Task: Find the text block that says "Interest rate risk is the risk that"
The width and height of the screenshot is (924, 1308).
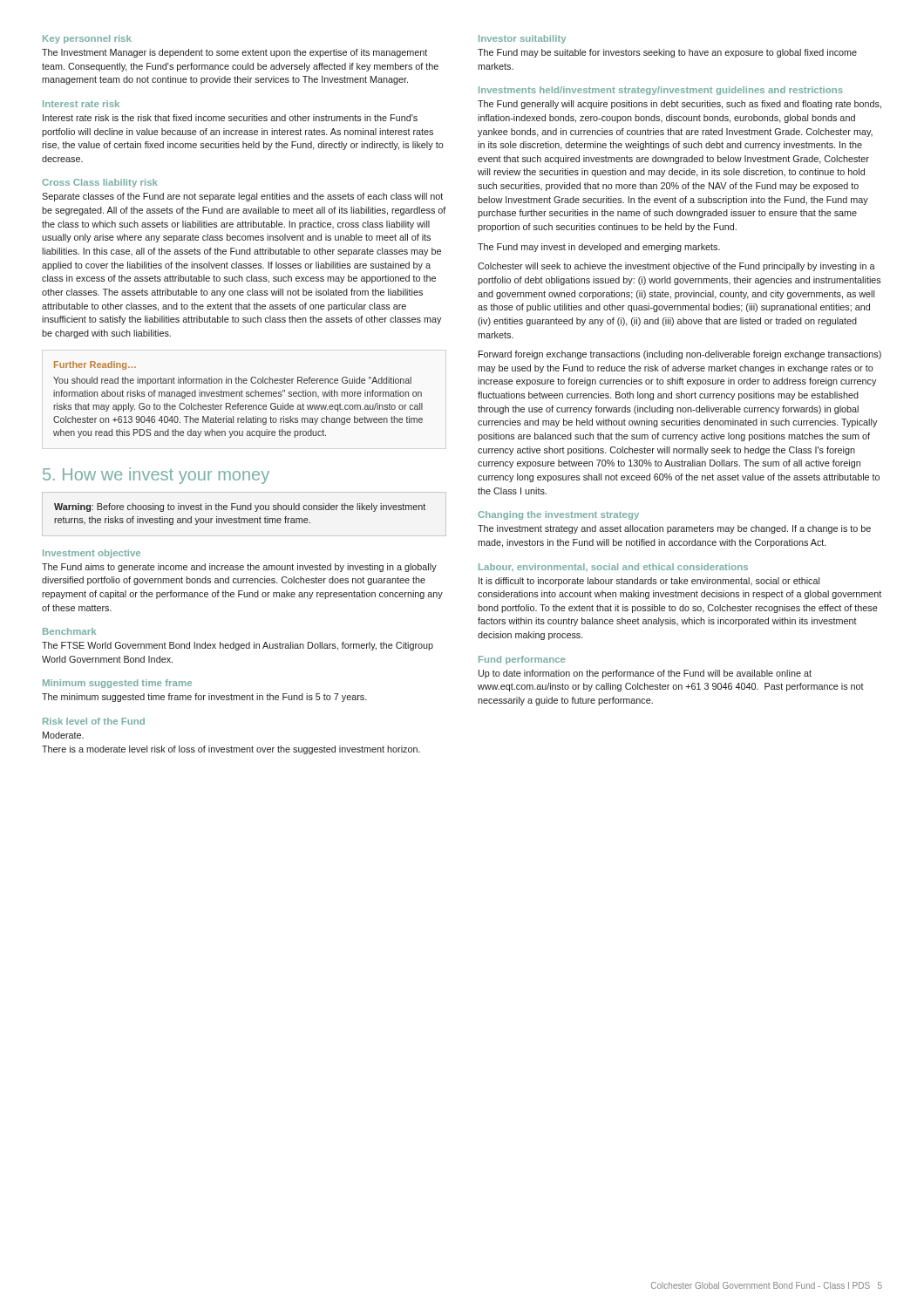Action: tap(244, 139)
